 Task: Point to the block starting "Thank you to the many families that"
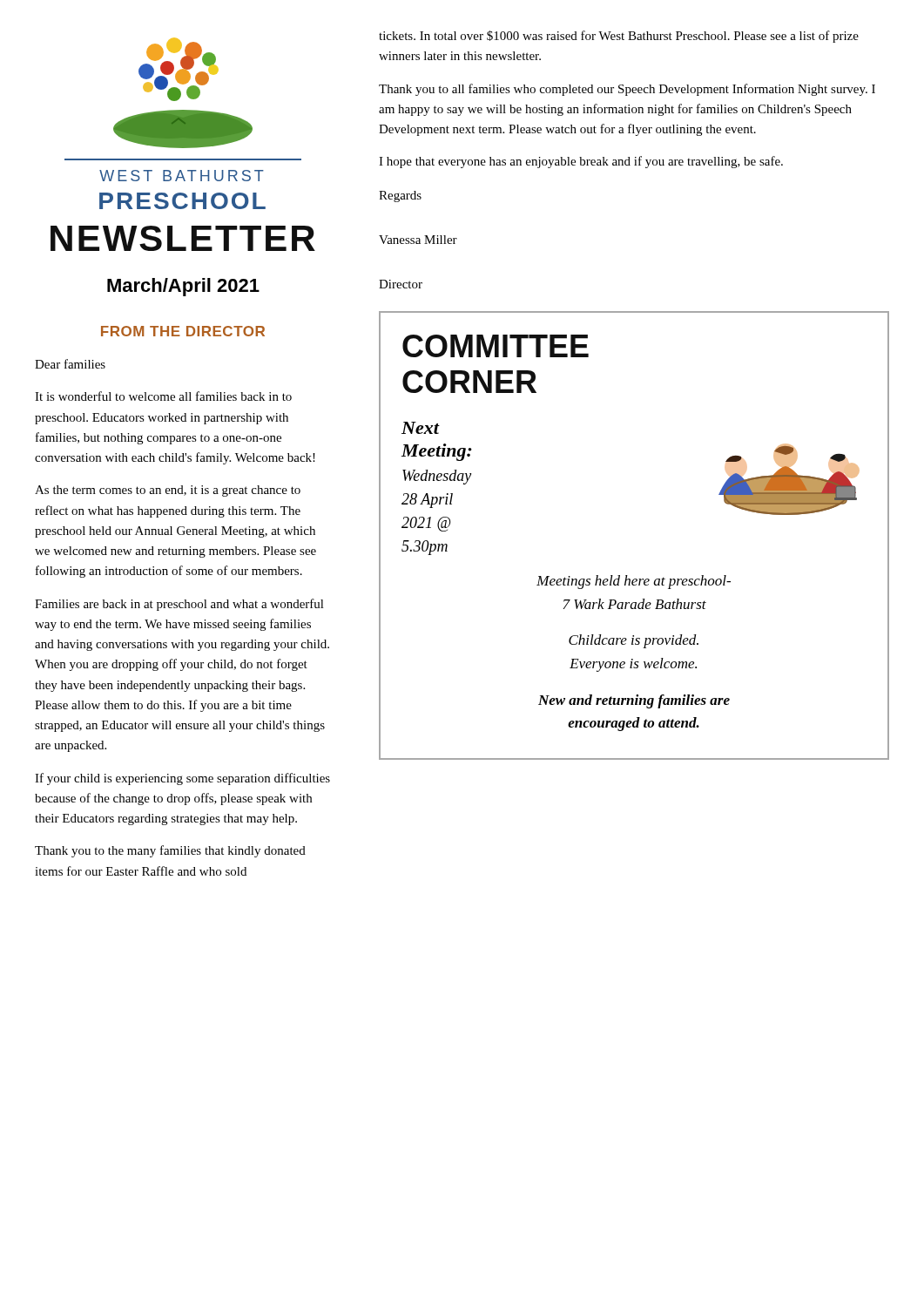click(x=170, y=861)
